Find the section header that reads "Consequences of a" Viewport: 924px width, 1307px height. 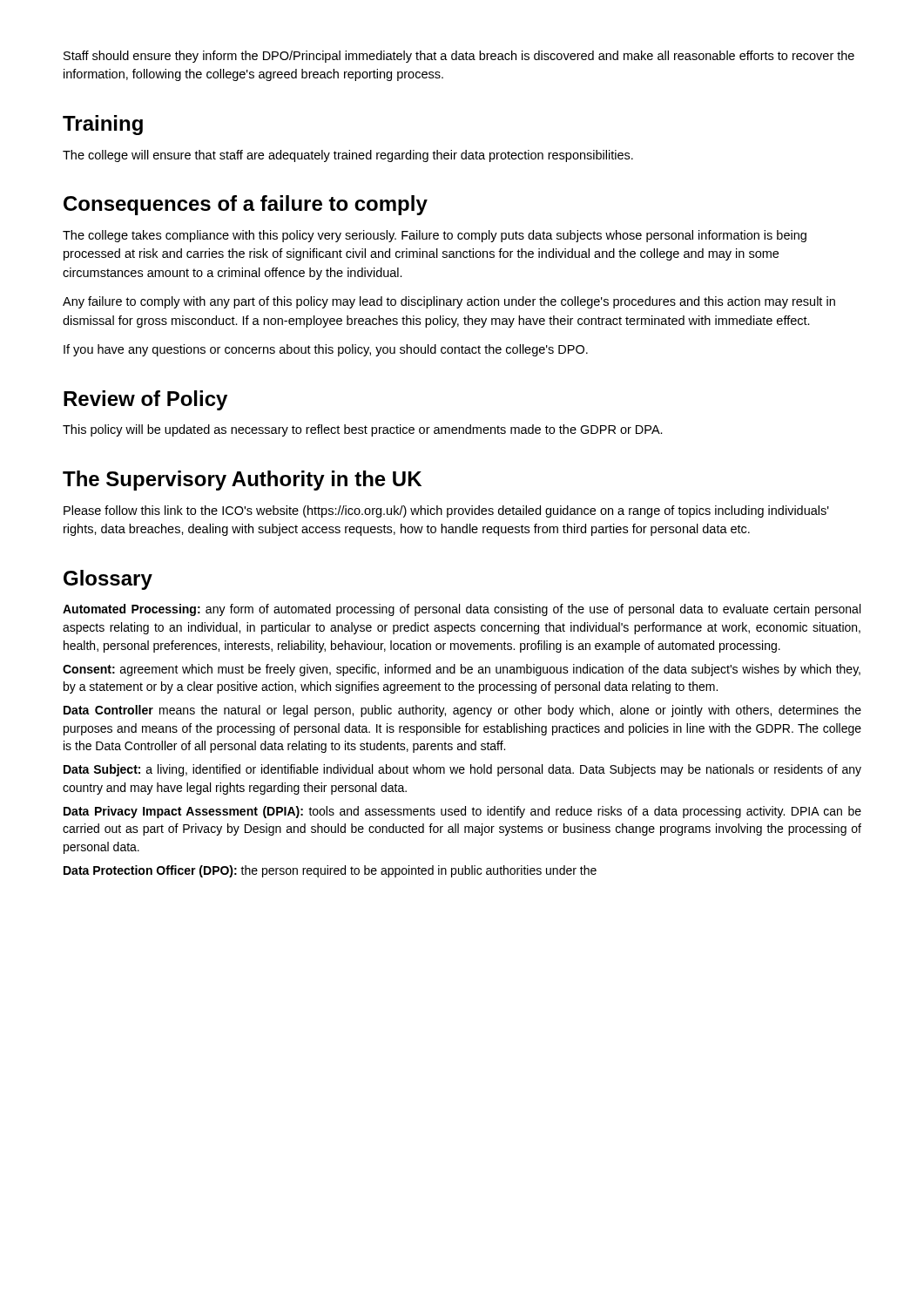[245, 204]
